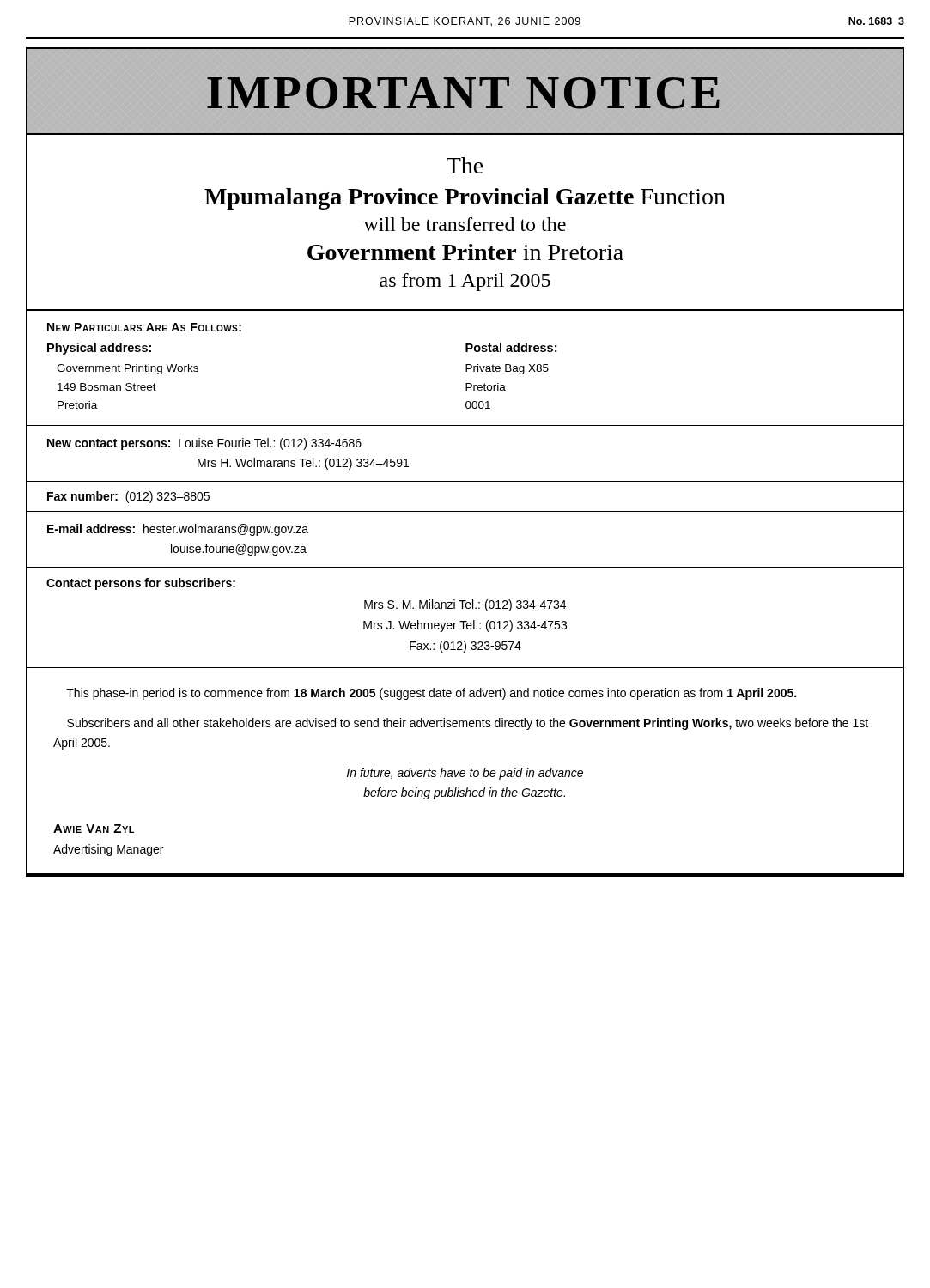Locate the section header containing "New Particulars Are"
Screen dimensions: 1288x930
[x=144, y=327]
